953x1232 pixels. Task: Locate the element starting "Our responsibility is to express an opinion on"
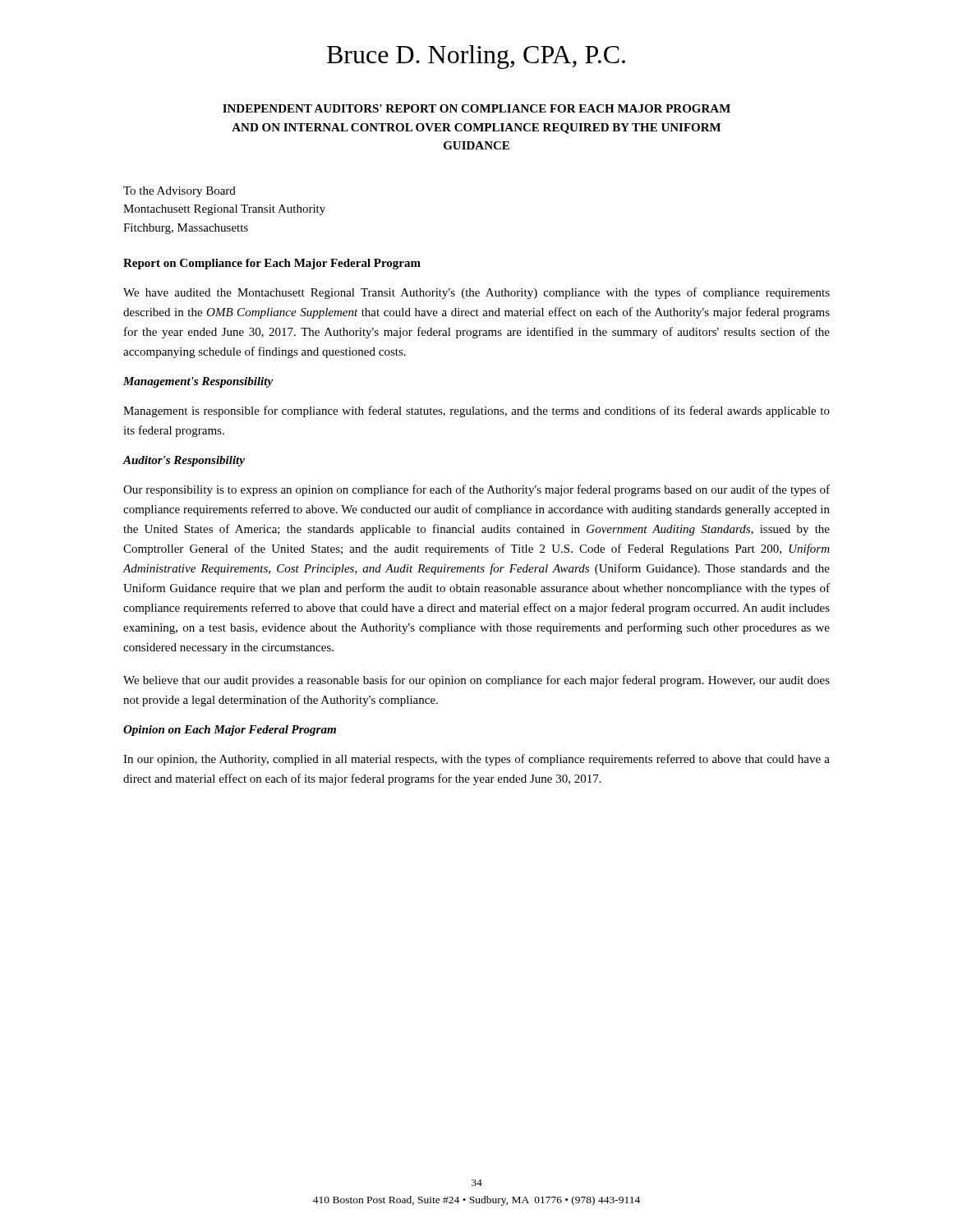(476, 568)
